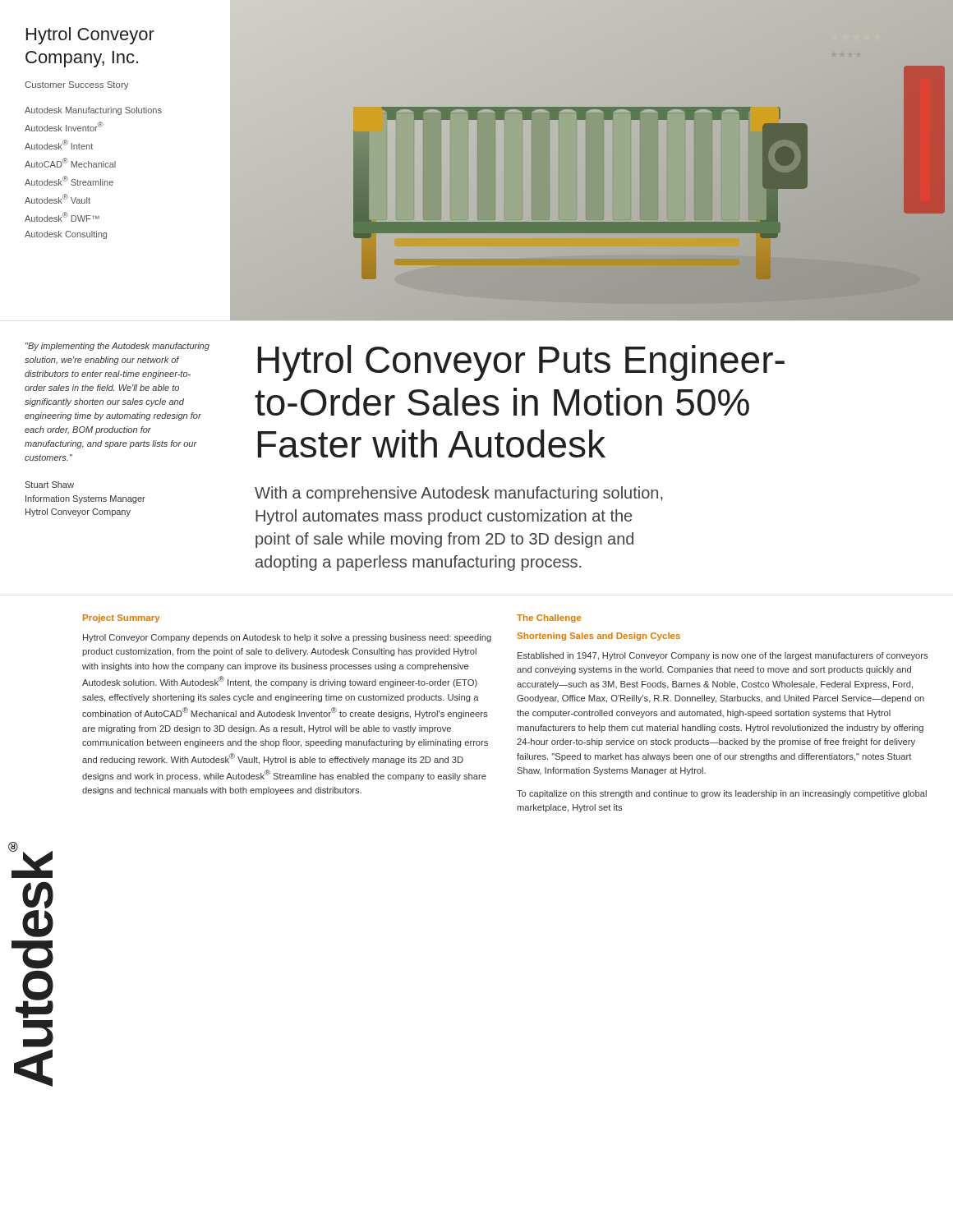Find the text block that says "Stuart Shaw Information Systems Manager"
The width and height of the screenshot is (953, 1232).
pyautogui.click(x=85, y=498)
